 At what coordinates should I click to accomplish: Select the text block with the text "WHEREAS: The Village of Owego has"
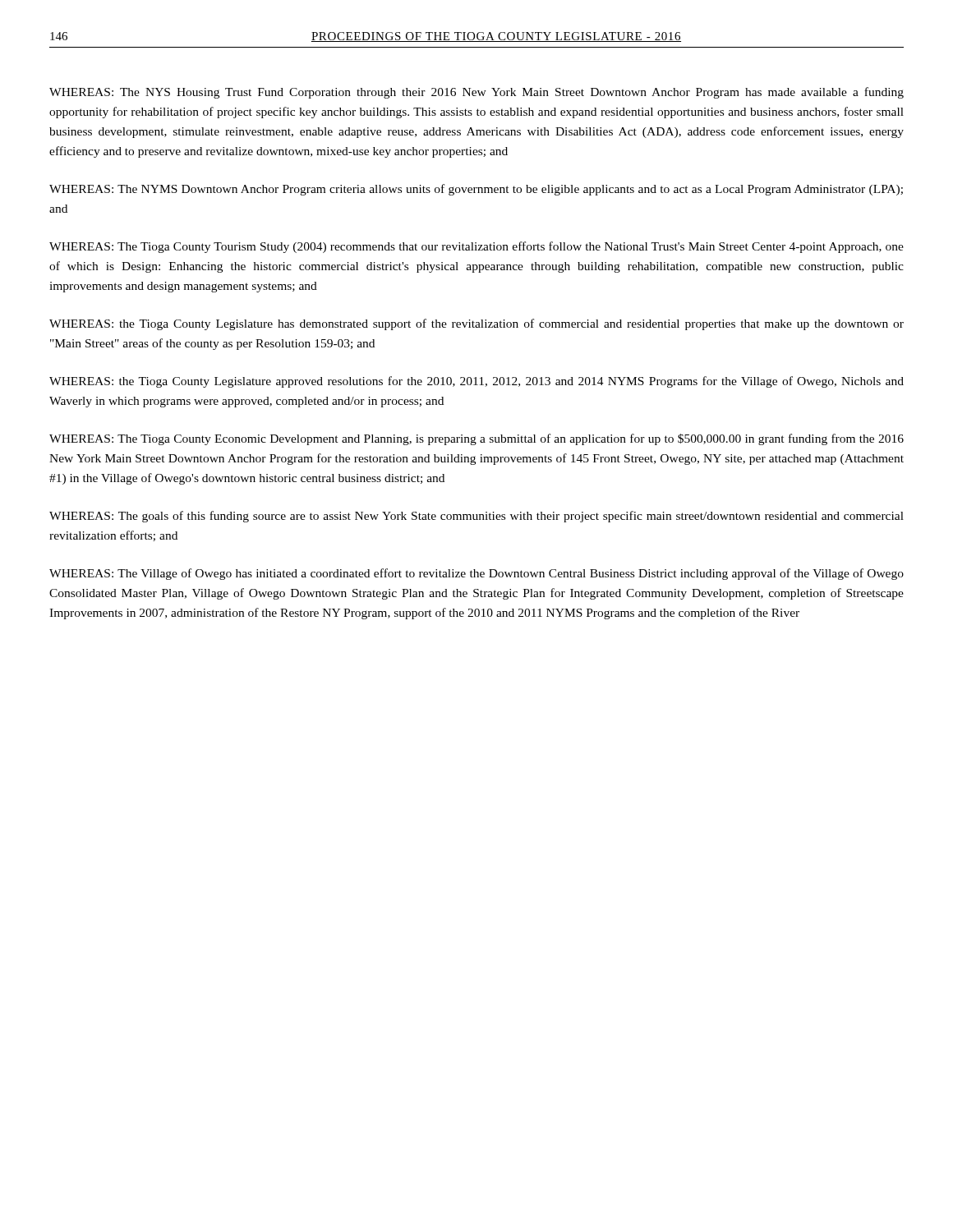tap(476, 593)
